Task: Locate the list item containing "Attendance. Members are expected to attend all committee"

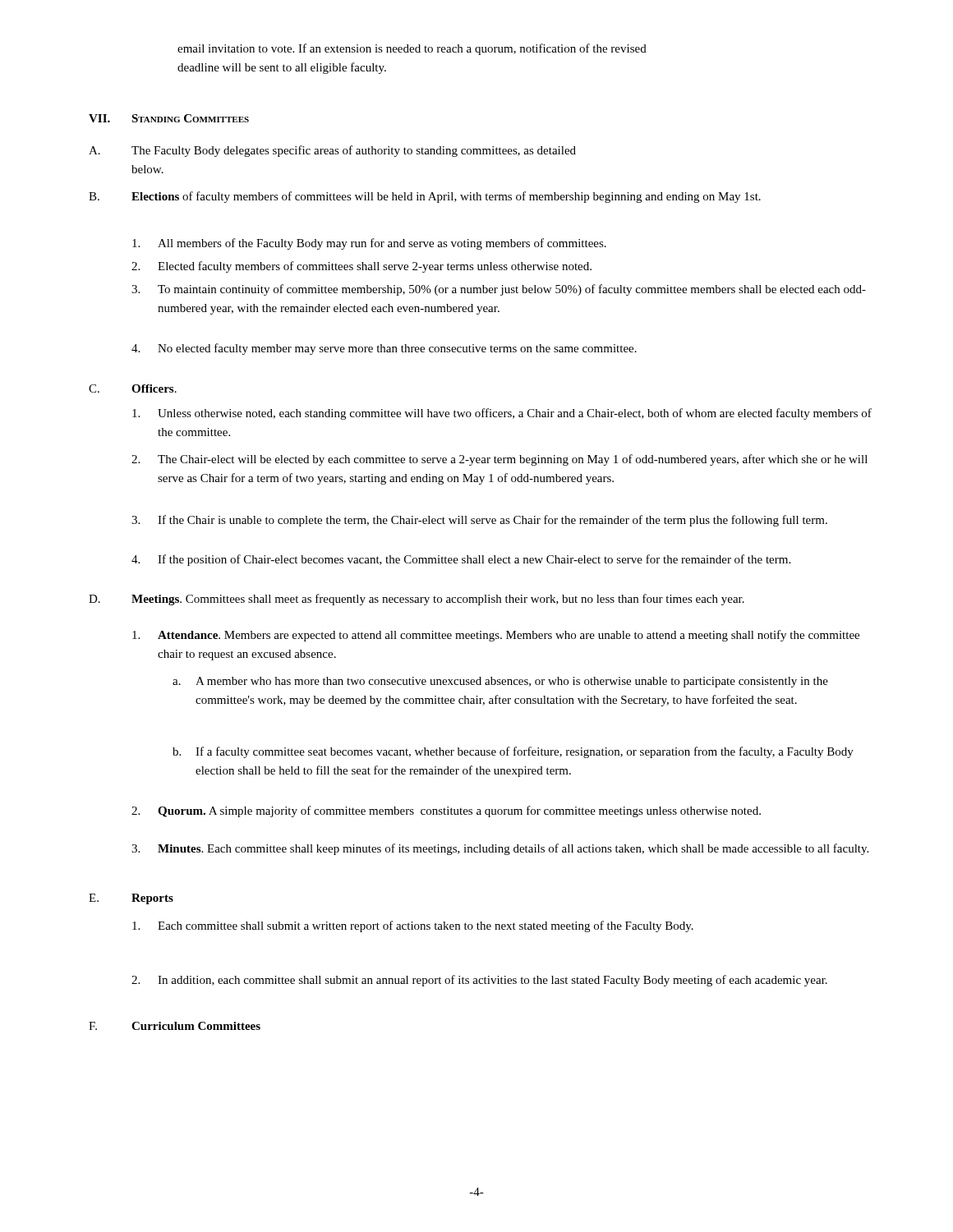Action: pyautogui.click(x=509, y=644)
